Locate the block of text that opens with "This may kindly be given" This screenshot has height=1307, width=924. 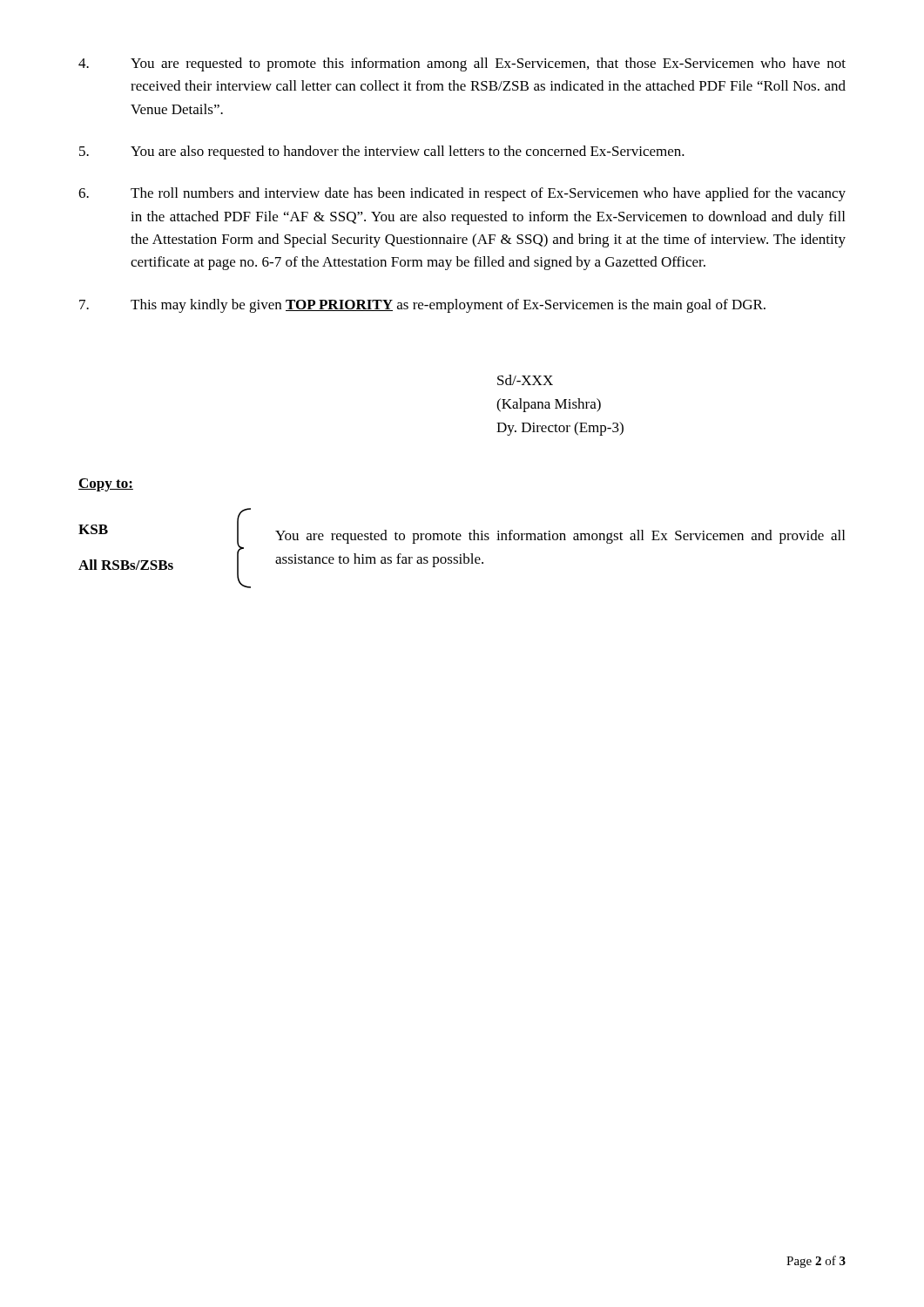click(x=462, y=305)
